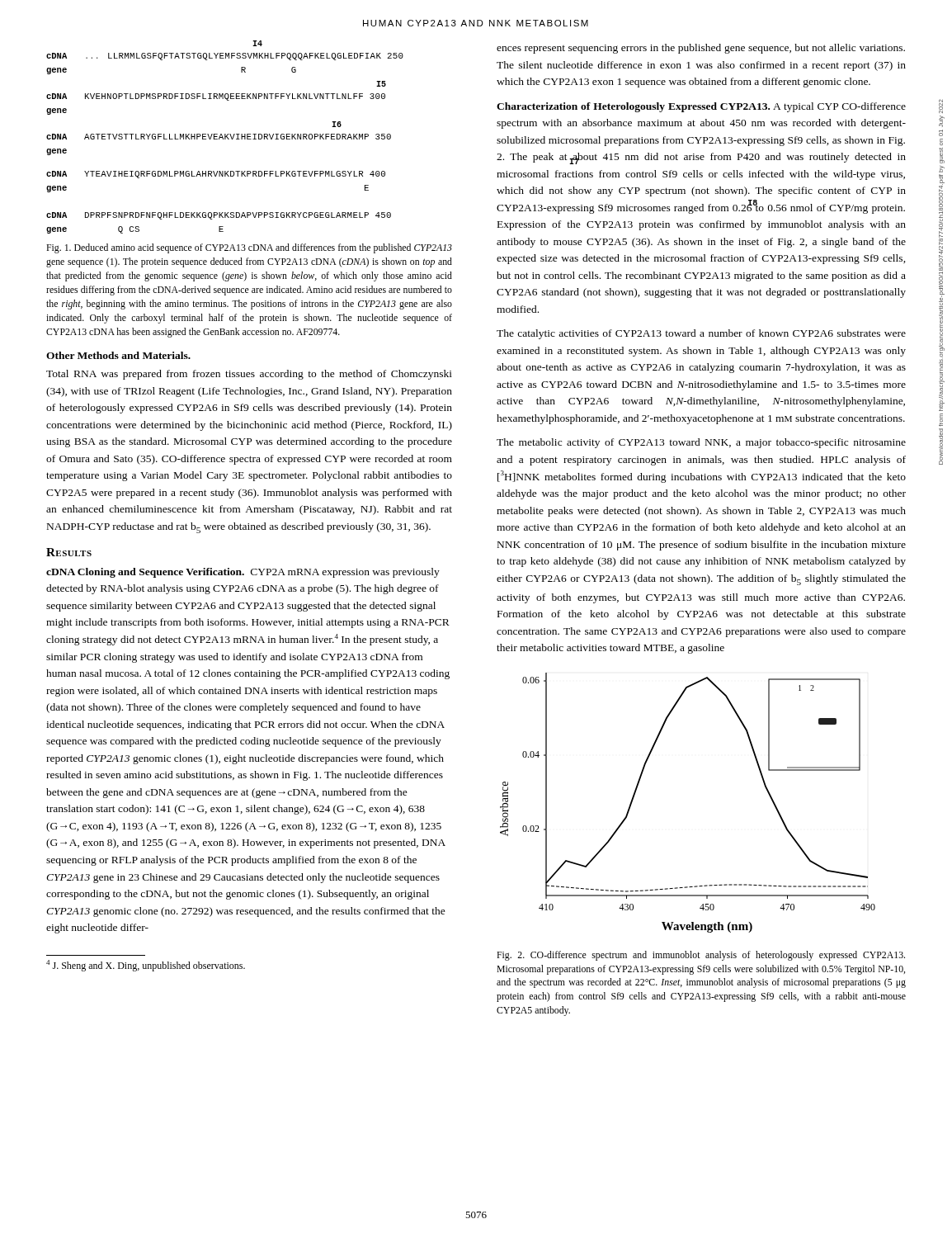
Task: Find "Other Methods and Materials." on this page
Action: pyautogui.click(x=118, y=356)
